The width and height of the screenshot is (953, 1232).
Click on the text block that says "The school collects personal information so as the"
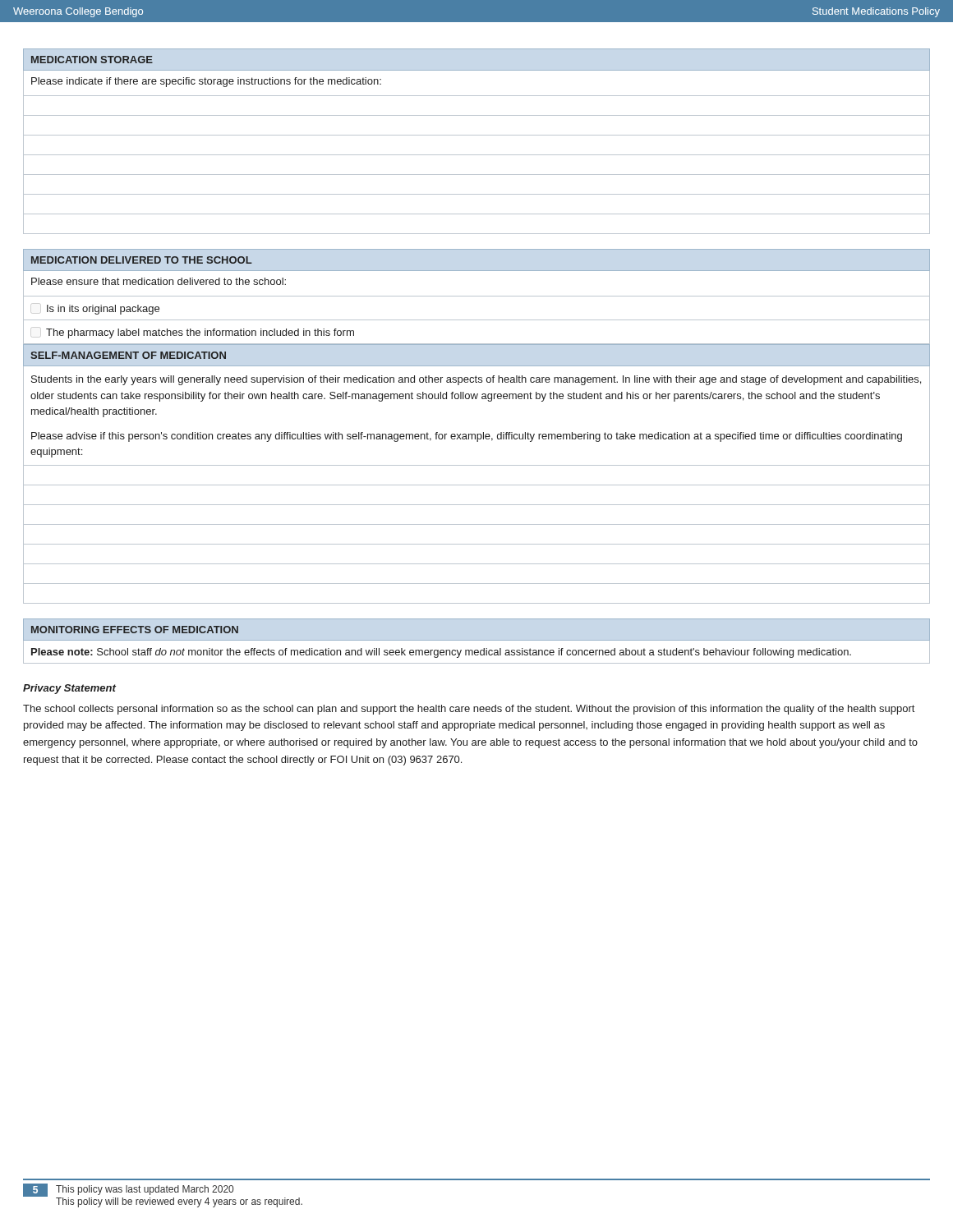pos(476,734)
